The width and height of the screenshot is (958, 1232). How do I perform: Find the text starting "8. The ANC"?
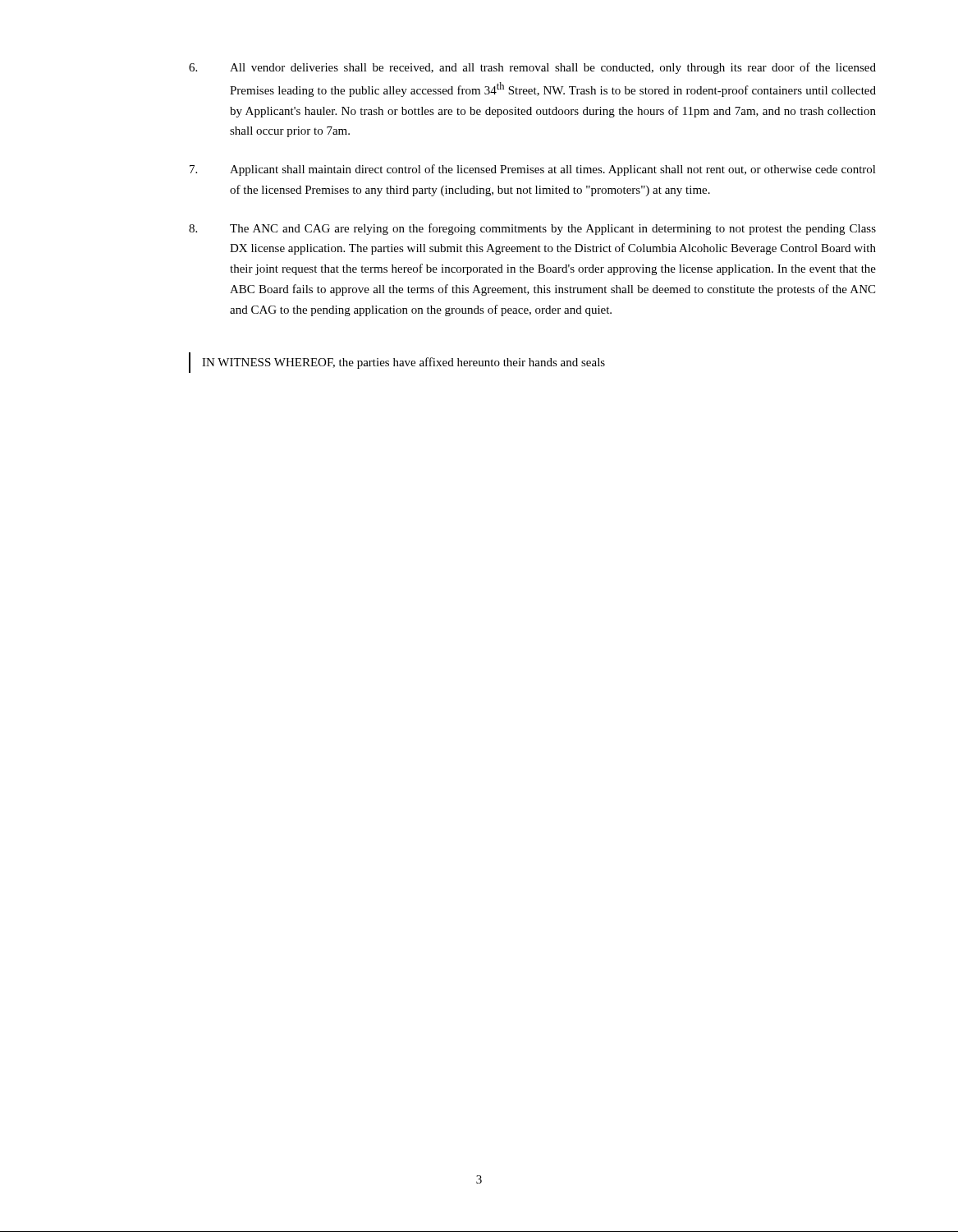pos(532,269)
